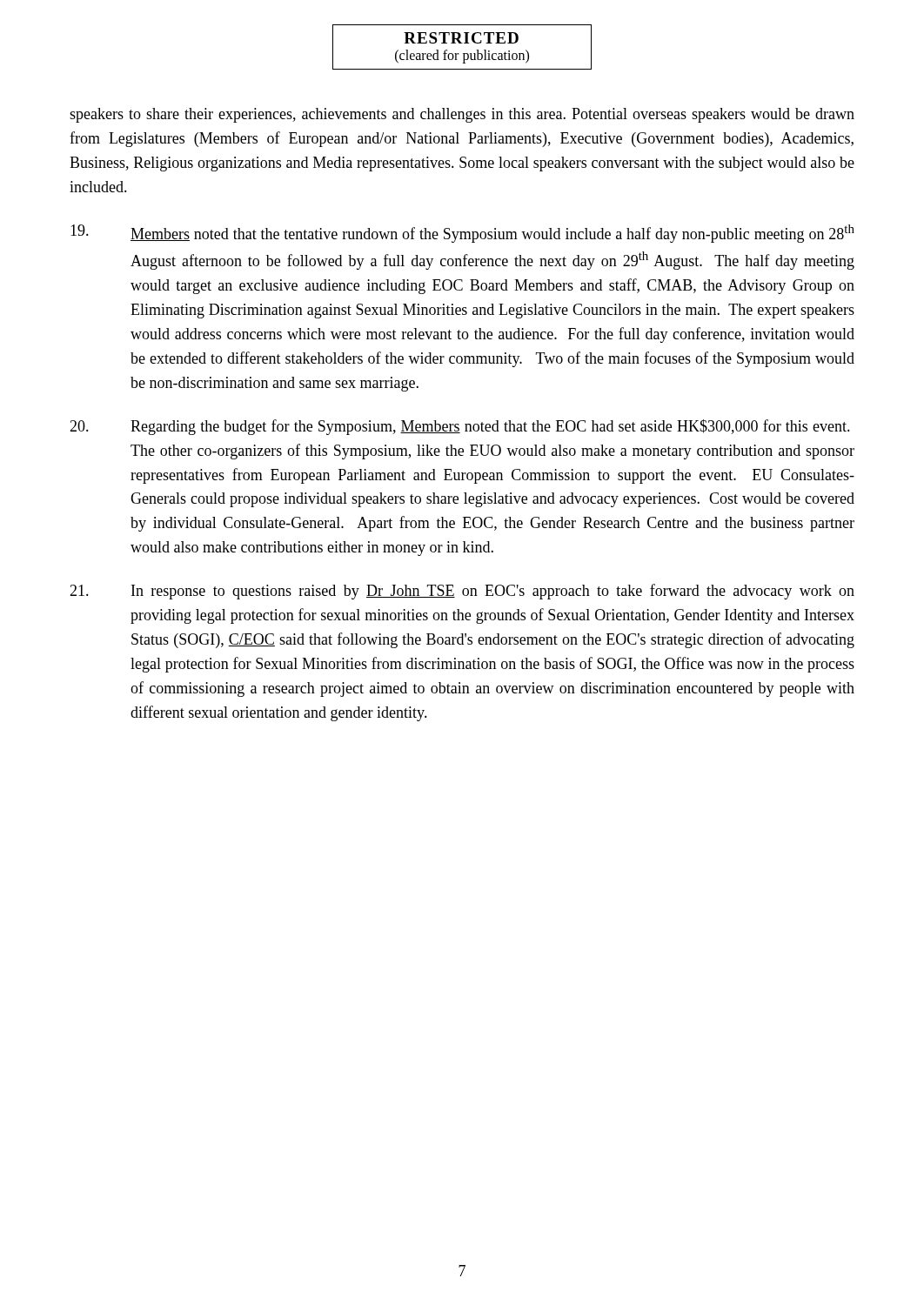Locate the text starting "Regarding the budget for"

click(x=462, y=488)
